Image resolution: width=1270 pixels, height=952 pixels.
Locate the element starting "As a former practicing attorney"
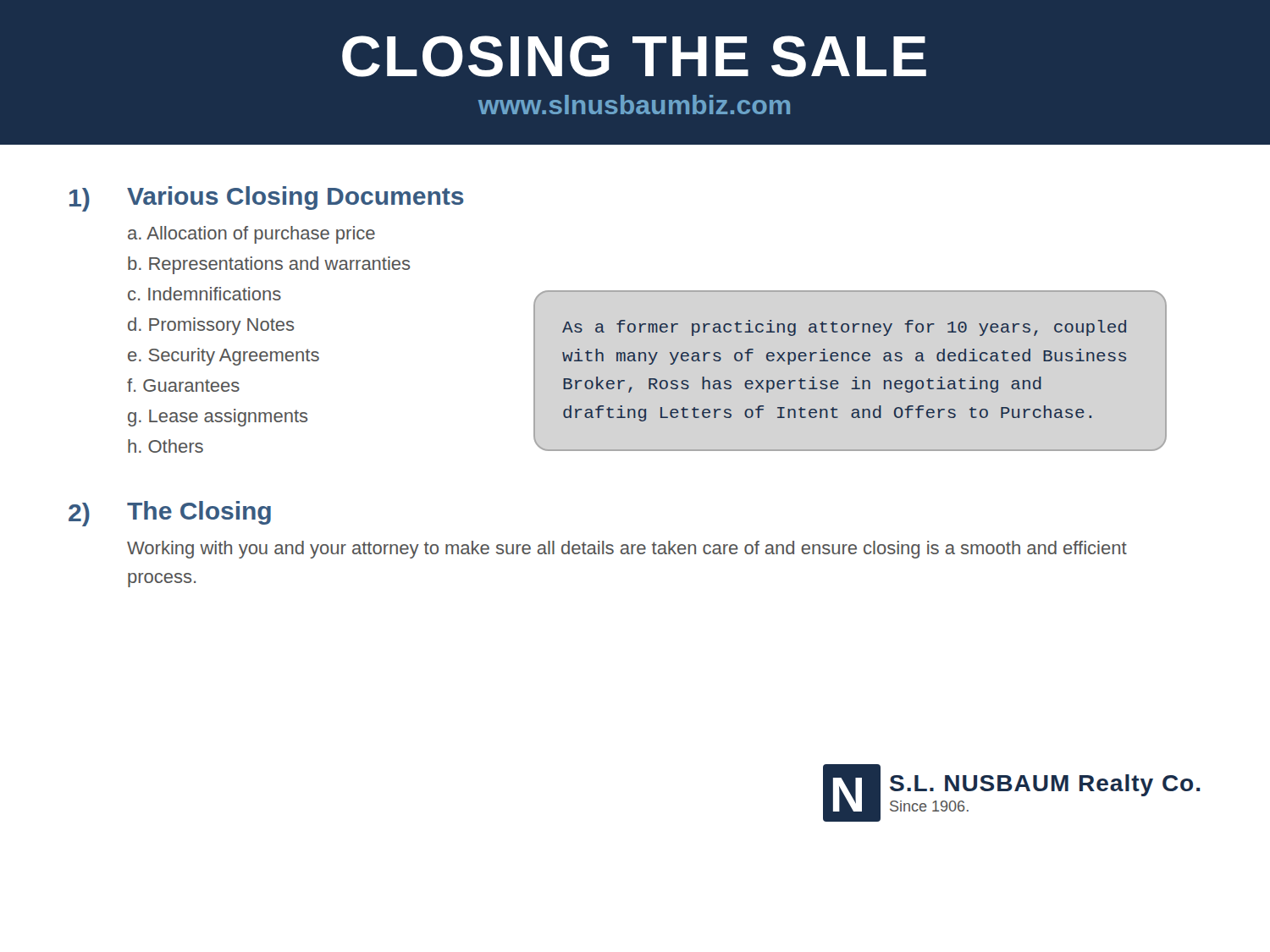coord(850,371)
